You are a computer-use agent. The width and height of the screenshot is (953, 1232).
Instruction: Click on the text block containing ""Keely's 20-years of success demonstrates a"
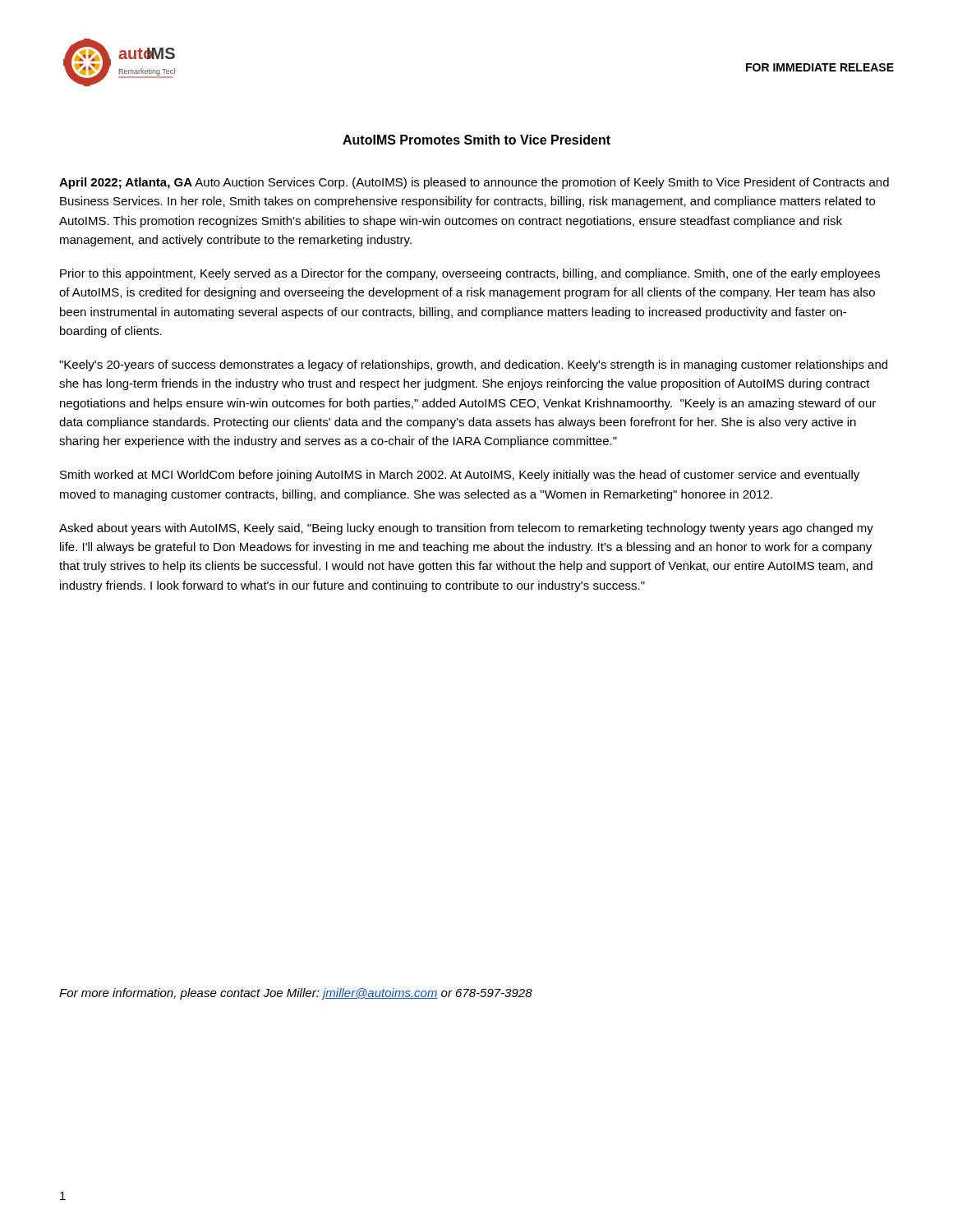pos(474,402)
